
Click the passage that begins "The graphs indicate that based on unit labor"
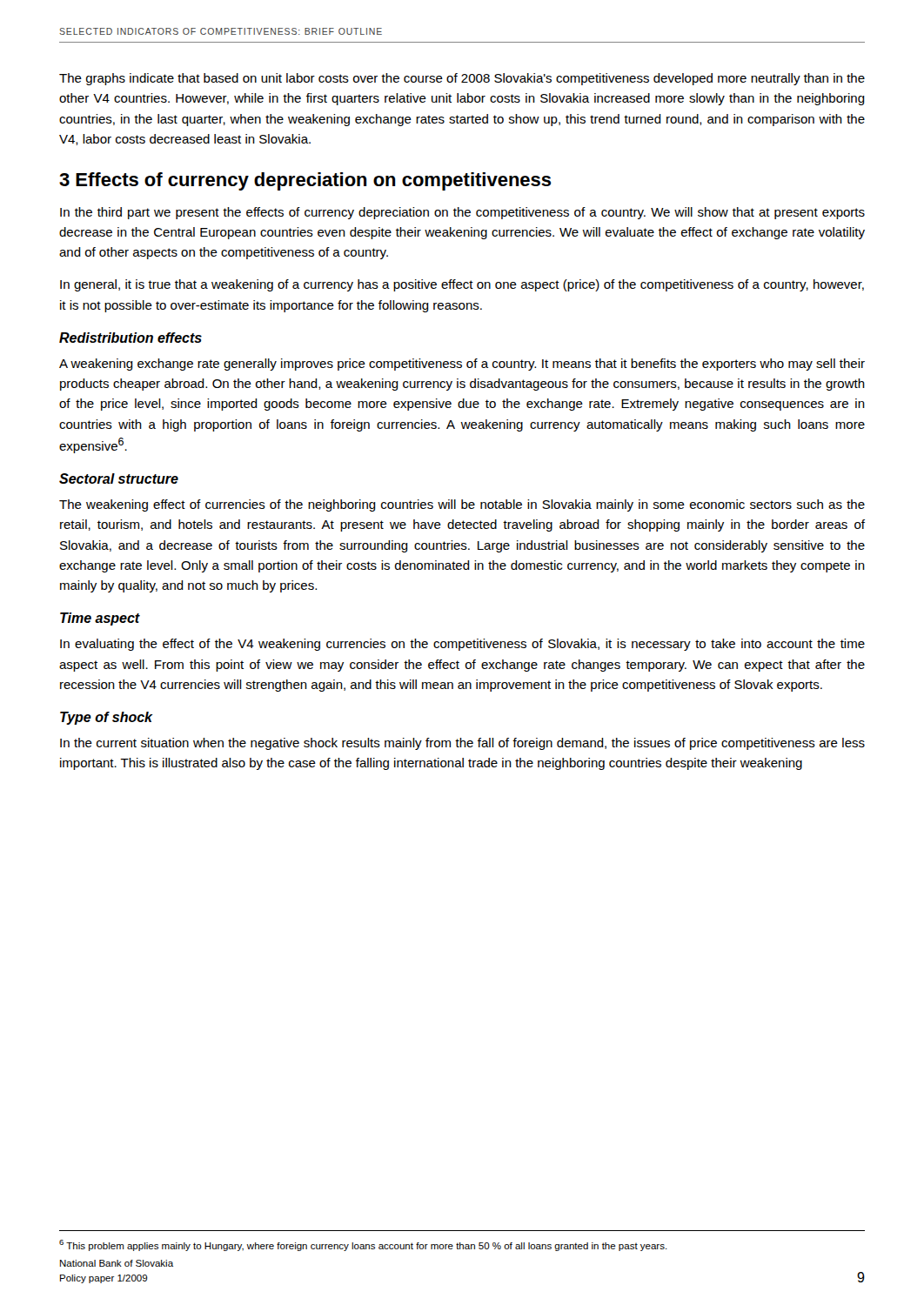462,108
